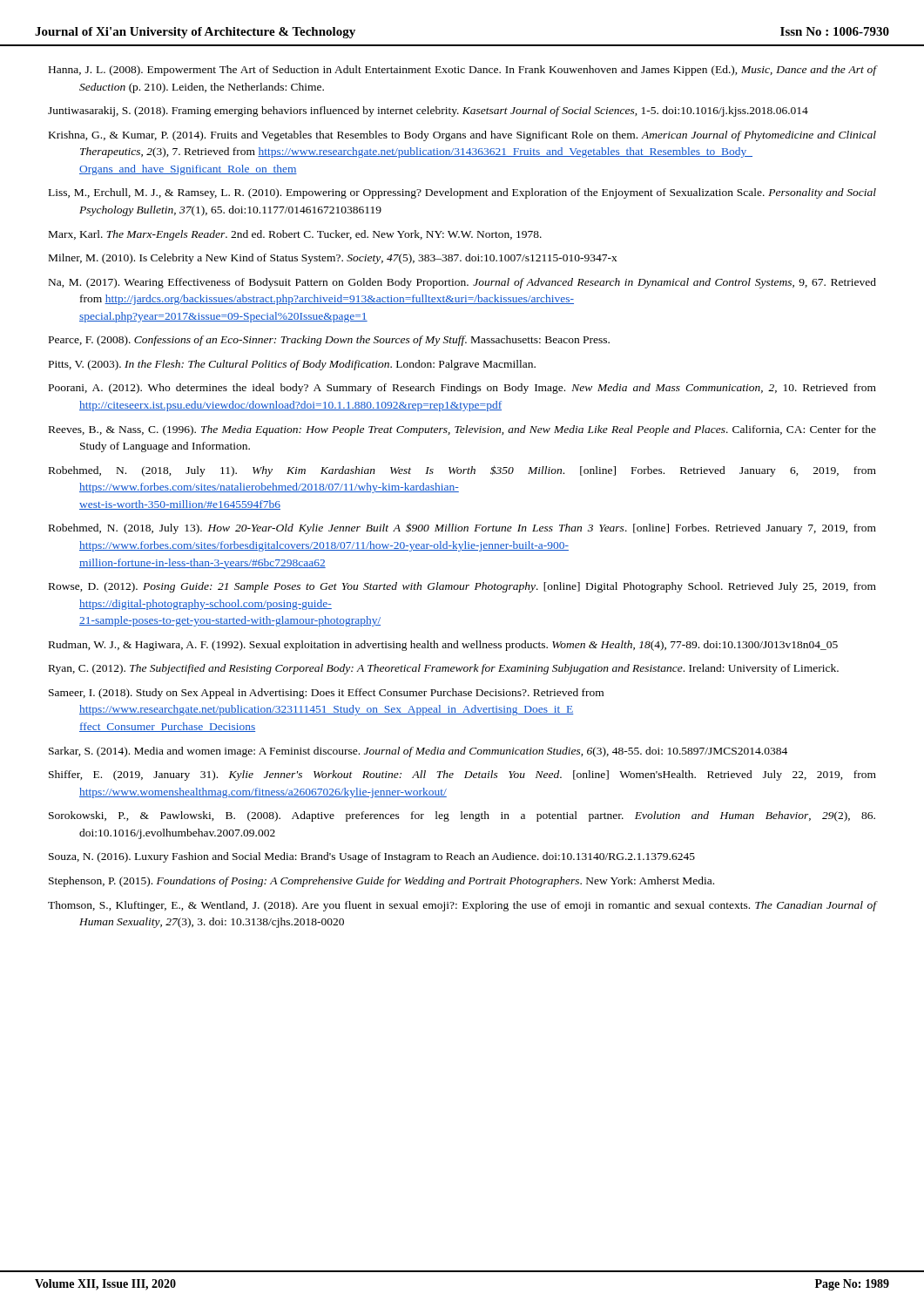924x1307 pixels.
Task: Point to the block beginning "Pitts, V. (2003). In the"
Action: pyautogui.click(x=292, y=364)
